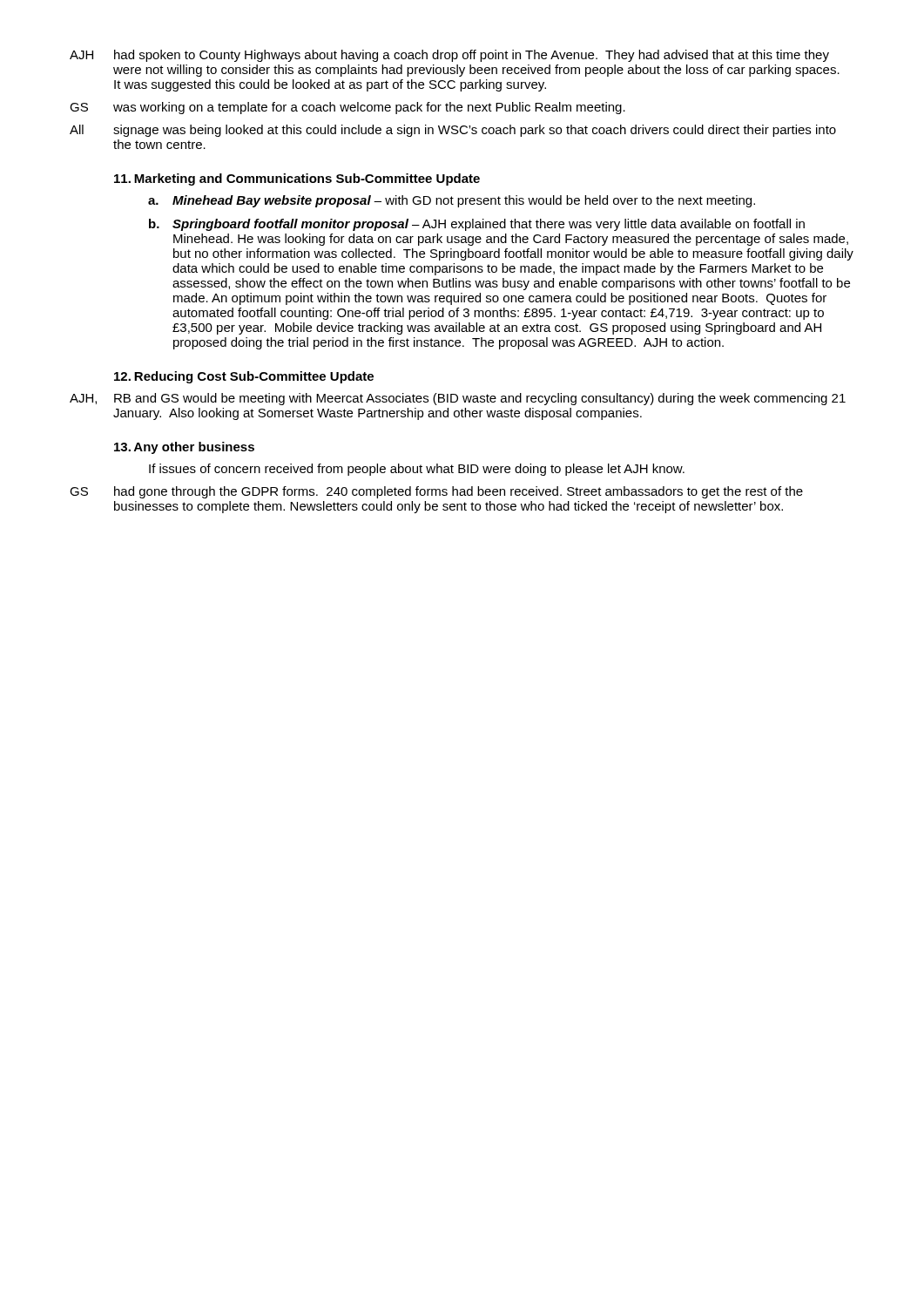The image size is (924, 1307).
Task: Find the block on this page that starts "a. Minehead Bay website proposal – with GD"
Action: pyautogui.click(x=501, y=200)
